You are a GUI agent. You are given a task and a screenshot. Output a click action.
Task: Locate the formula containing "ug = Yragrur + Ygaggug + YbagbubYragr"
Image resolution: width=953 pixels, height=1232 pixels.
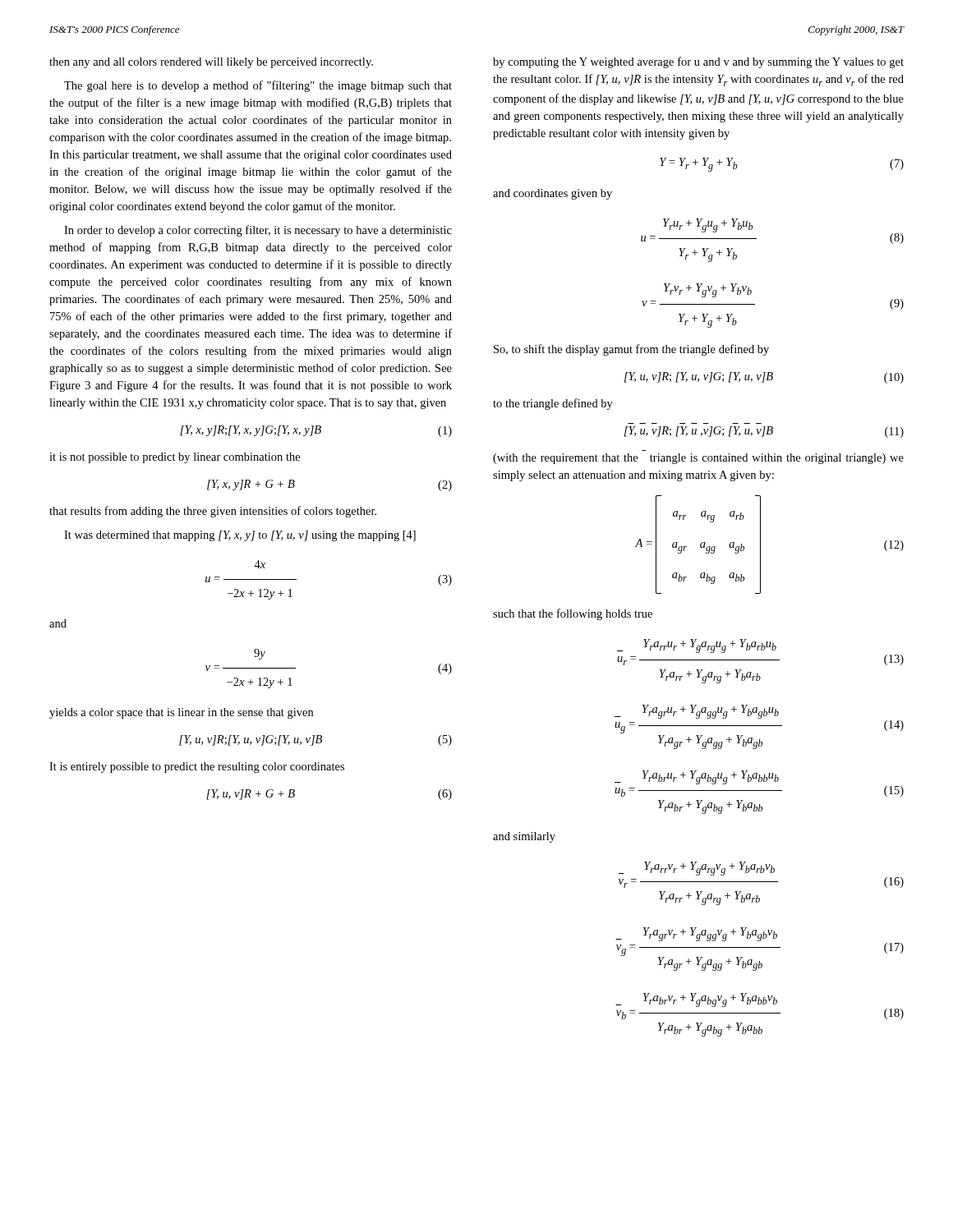(759, 725)
